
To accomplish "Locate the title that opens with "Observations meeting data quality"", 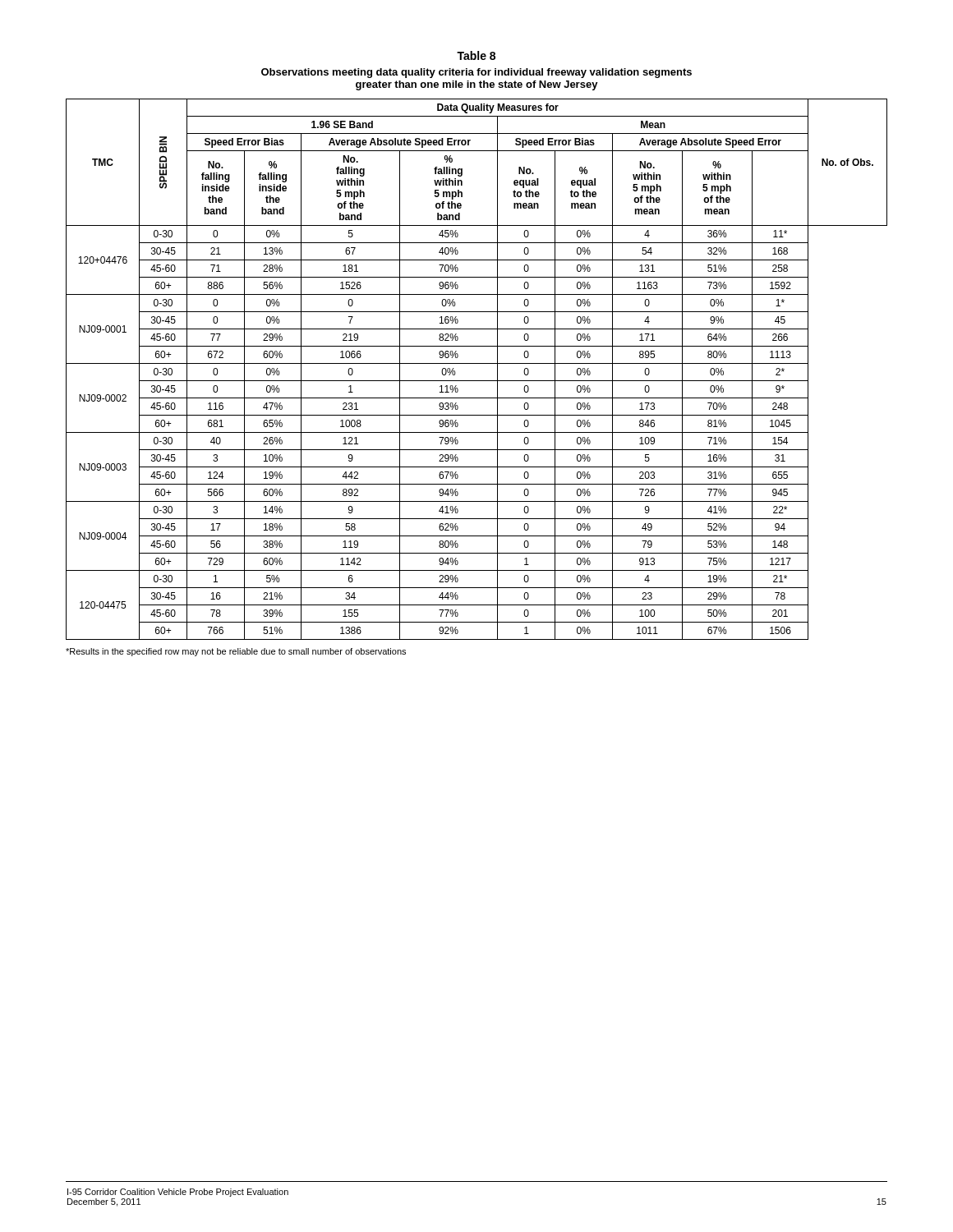I will pos(476,78).
